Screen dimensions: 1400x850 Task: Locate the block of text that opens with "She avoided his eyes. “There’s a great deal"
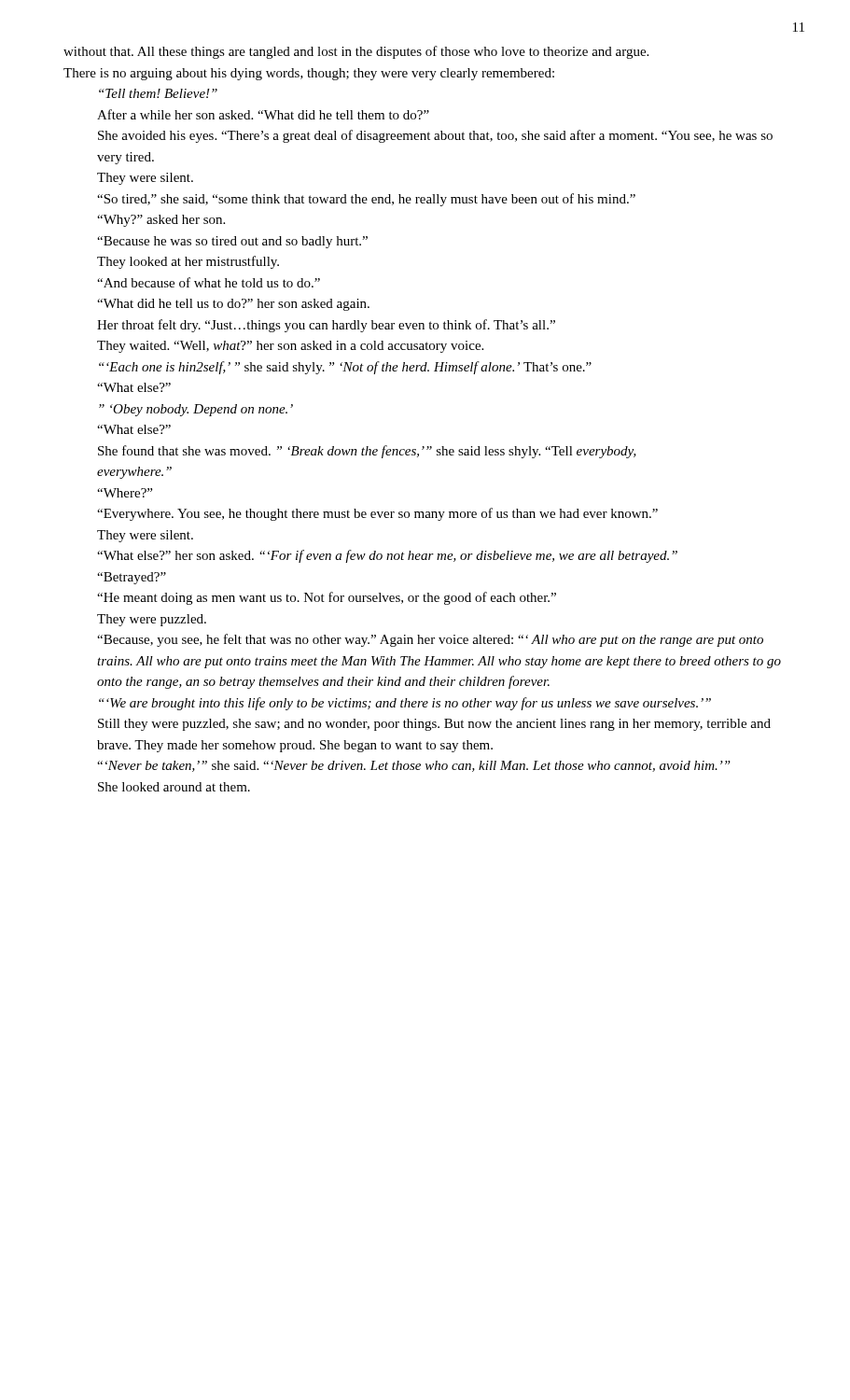[442, 146]
